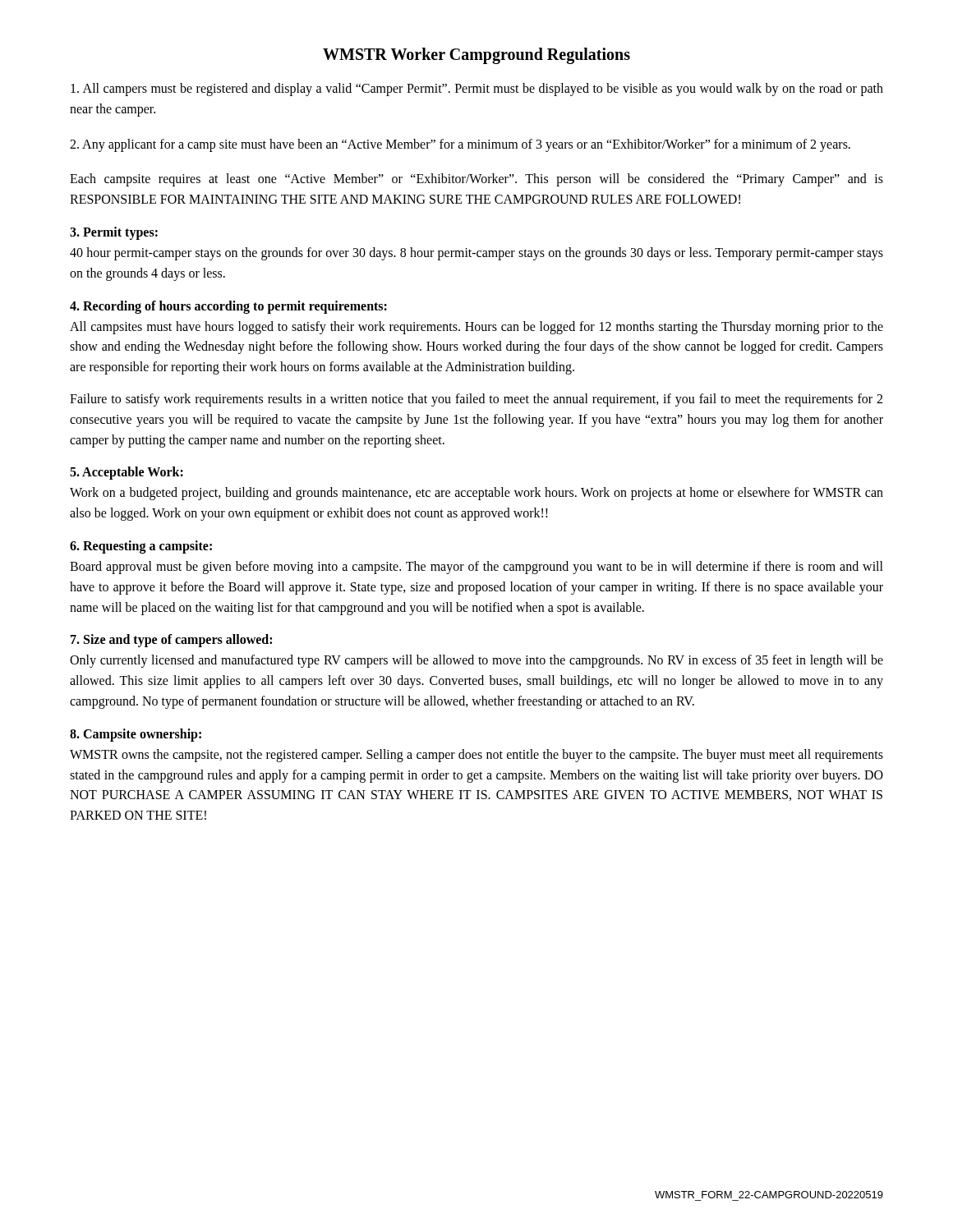
Task: Select the region starting "Failure to satisfy"
Action: point(476,419)
